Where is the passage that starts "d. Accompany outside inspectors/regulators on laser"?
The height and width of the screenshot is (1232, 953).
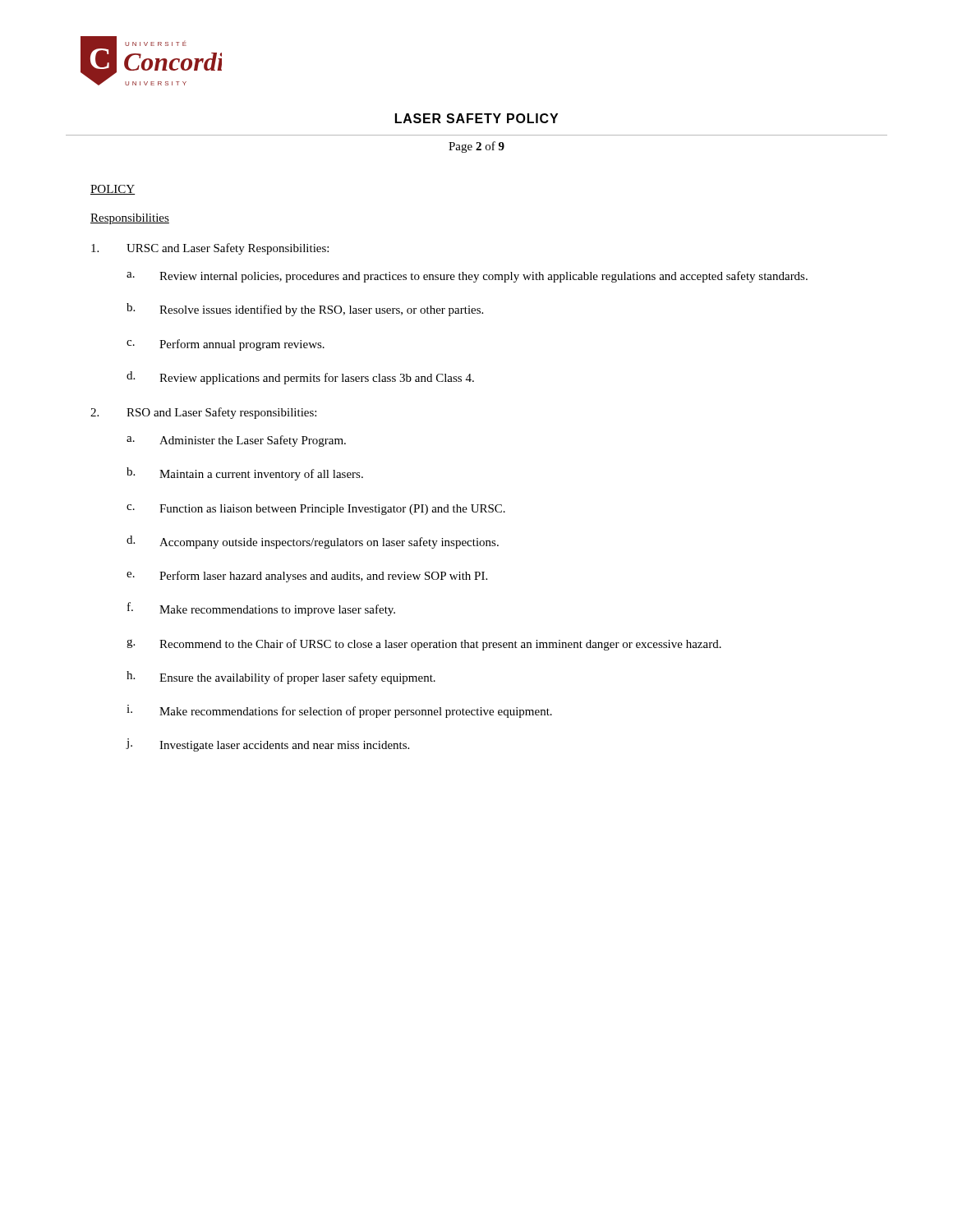pos(313,542)
